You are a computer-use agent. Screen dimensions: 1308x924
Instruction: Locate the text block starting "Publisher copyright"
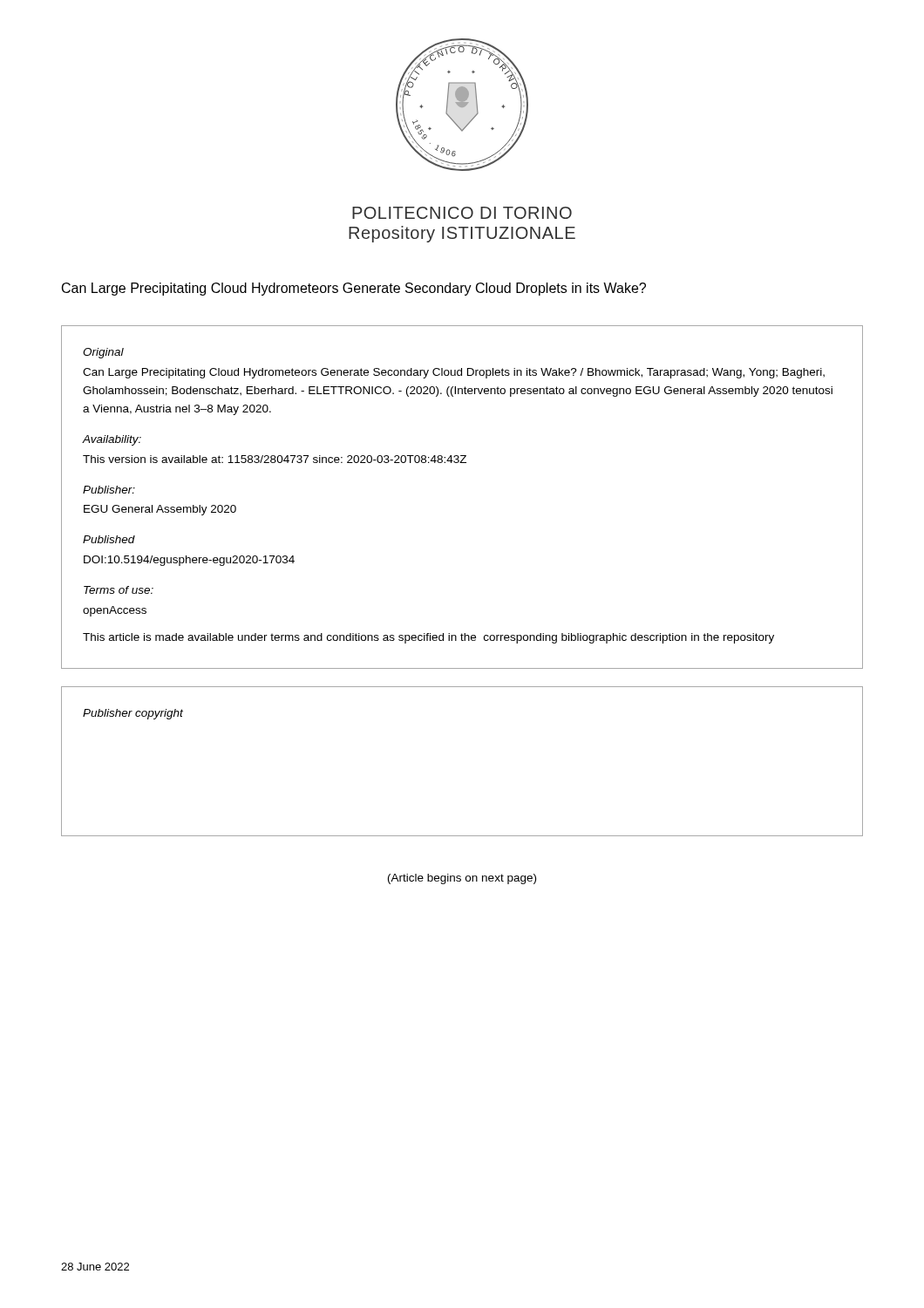click(x=133, y=713)
